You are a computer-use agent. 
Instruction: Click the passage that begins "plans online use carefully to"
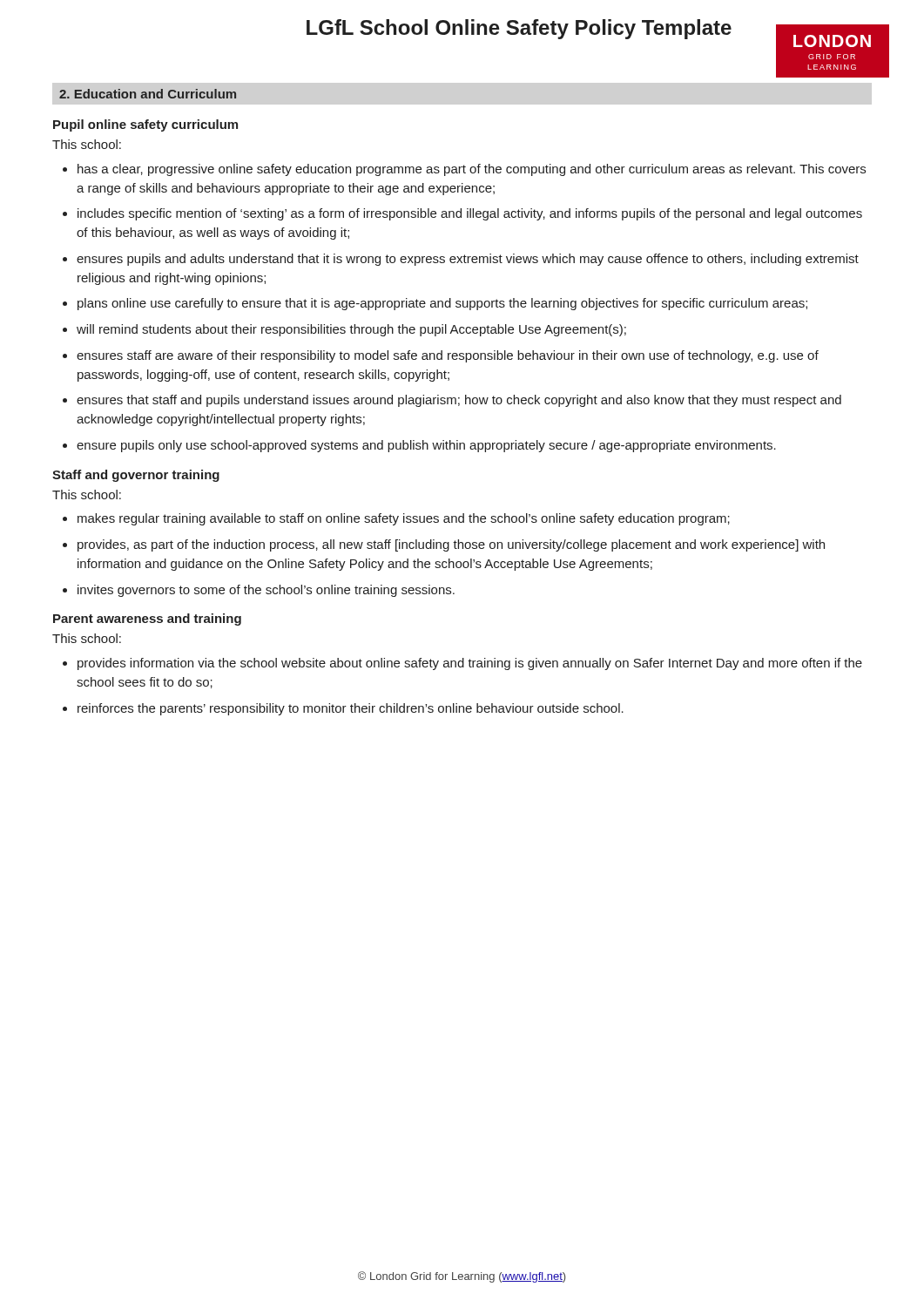click(443, 303)
